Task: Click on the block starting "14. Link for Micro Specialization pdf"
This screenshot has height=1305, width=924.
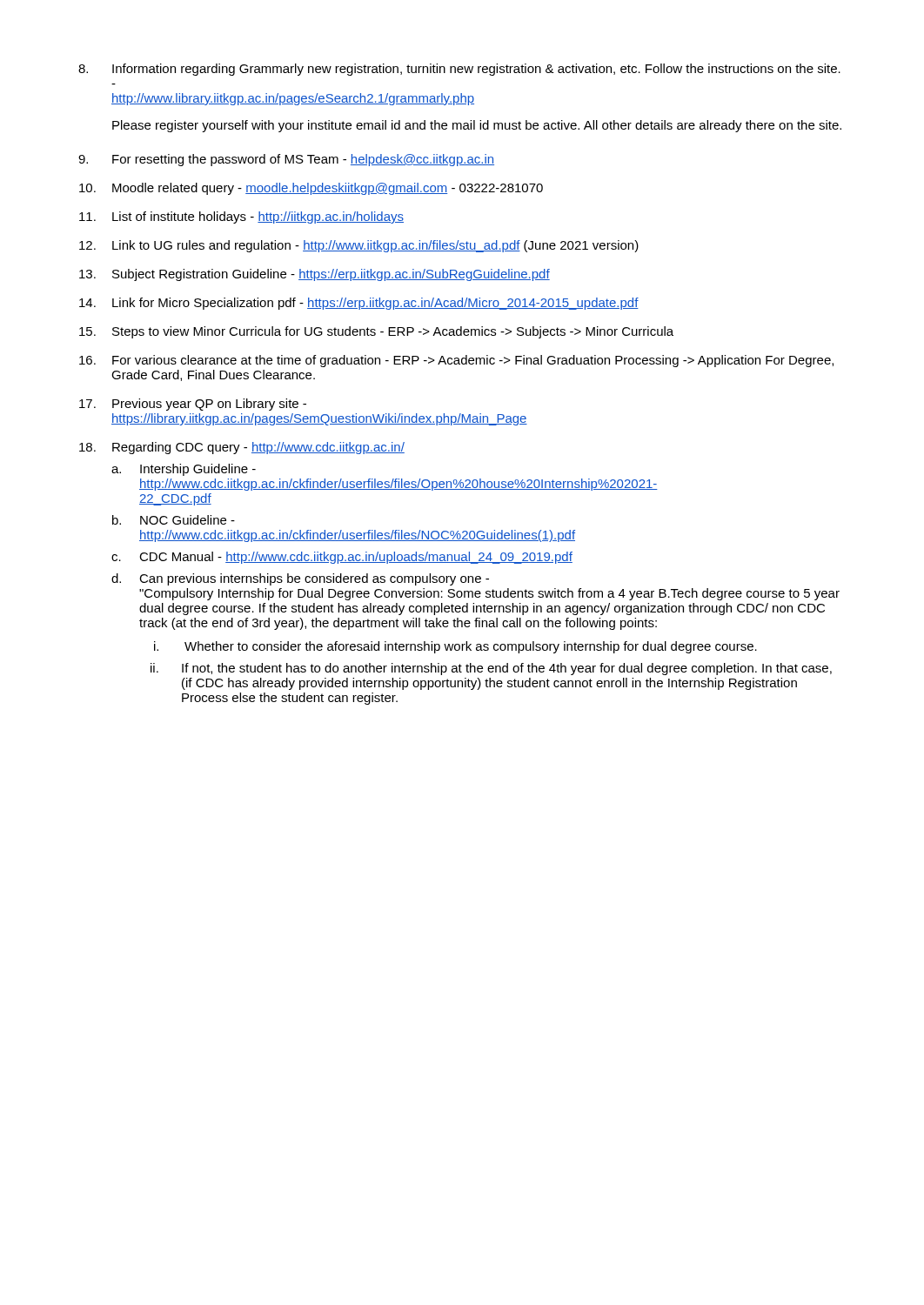Action: pos(462,302)
